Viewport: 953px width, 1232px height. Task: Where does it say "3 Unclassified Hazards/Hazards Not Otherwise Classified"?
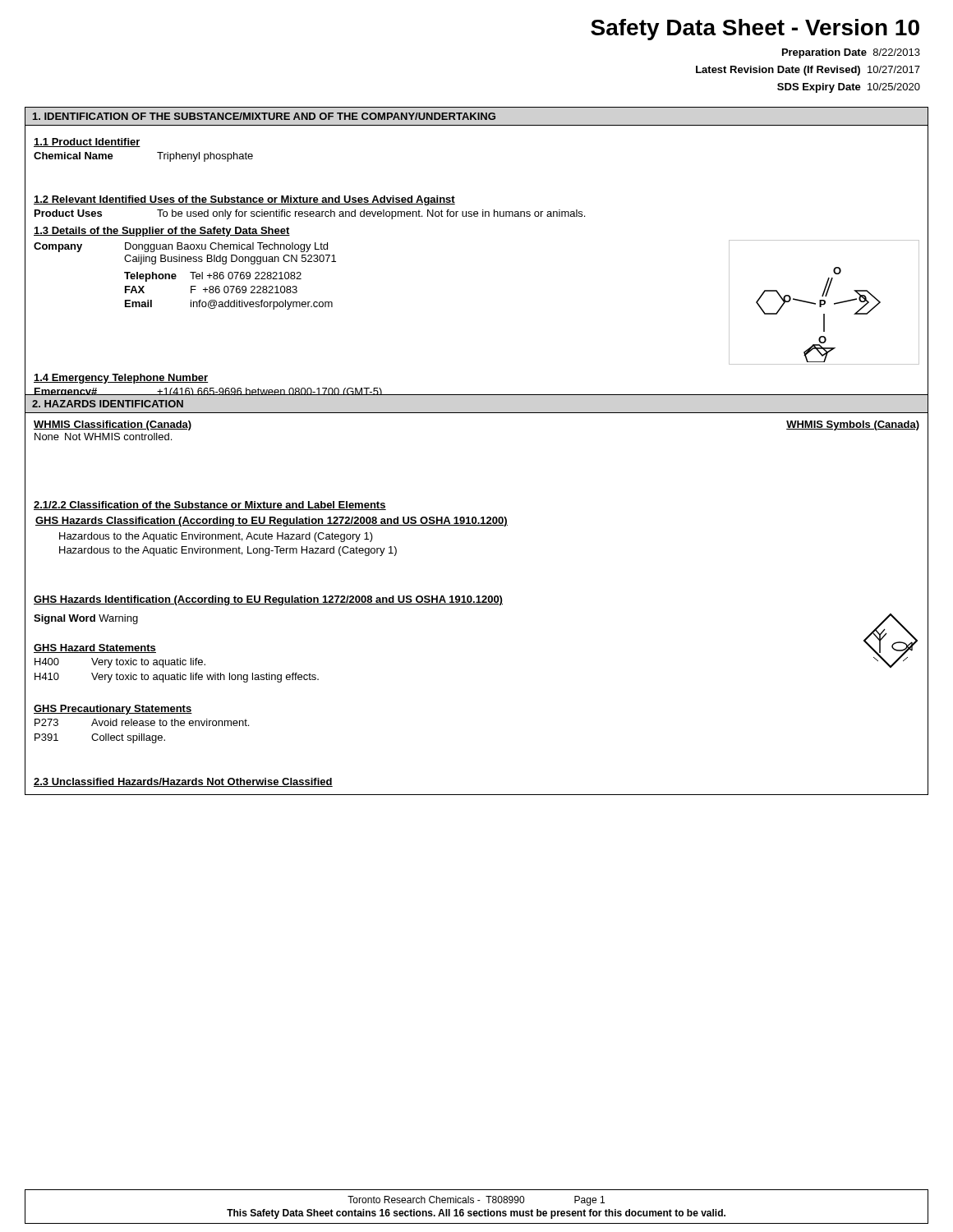183,782
